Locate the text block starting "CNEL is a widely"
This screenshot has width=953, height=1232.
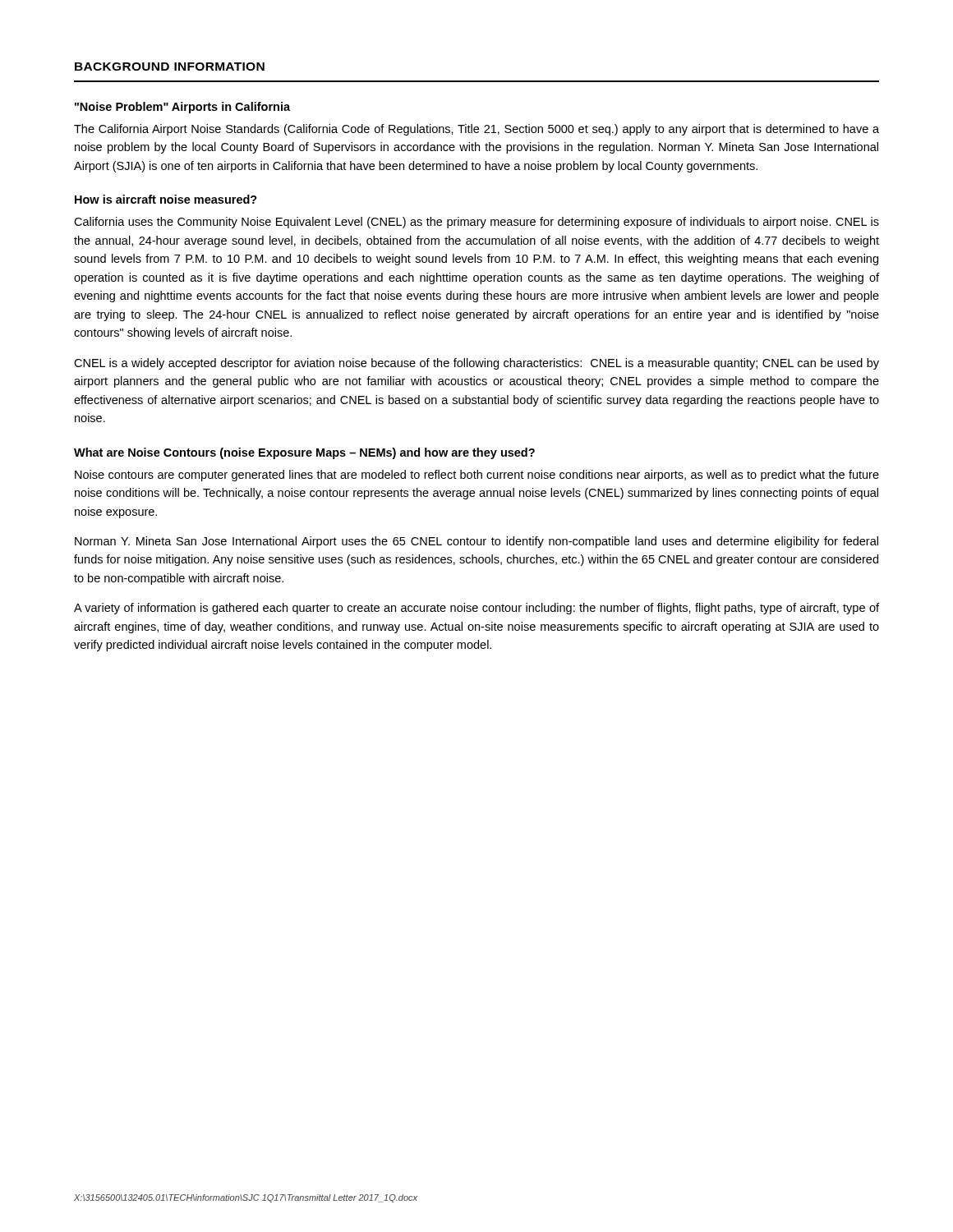(476, 390)
